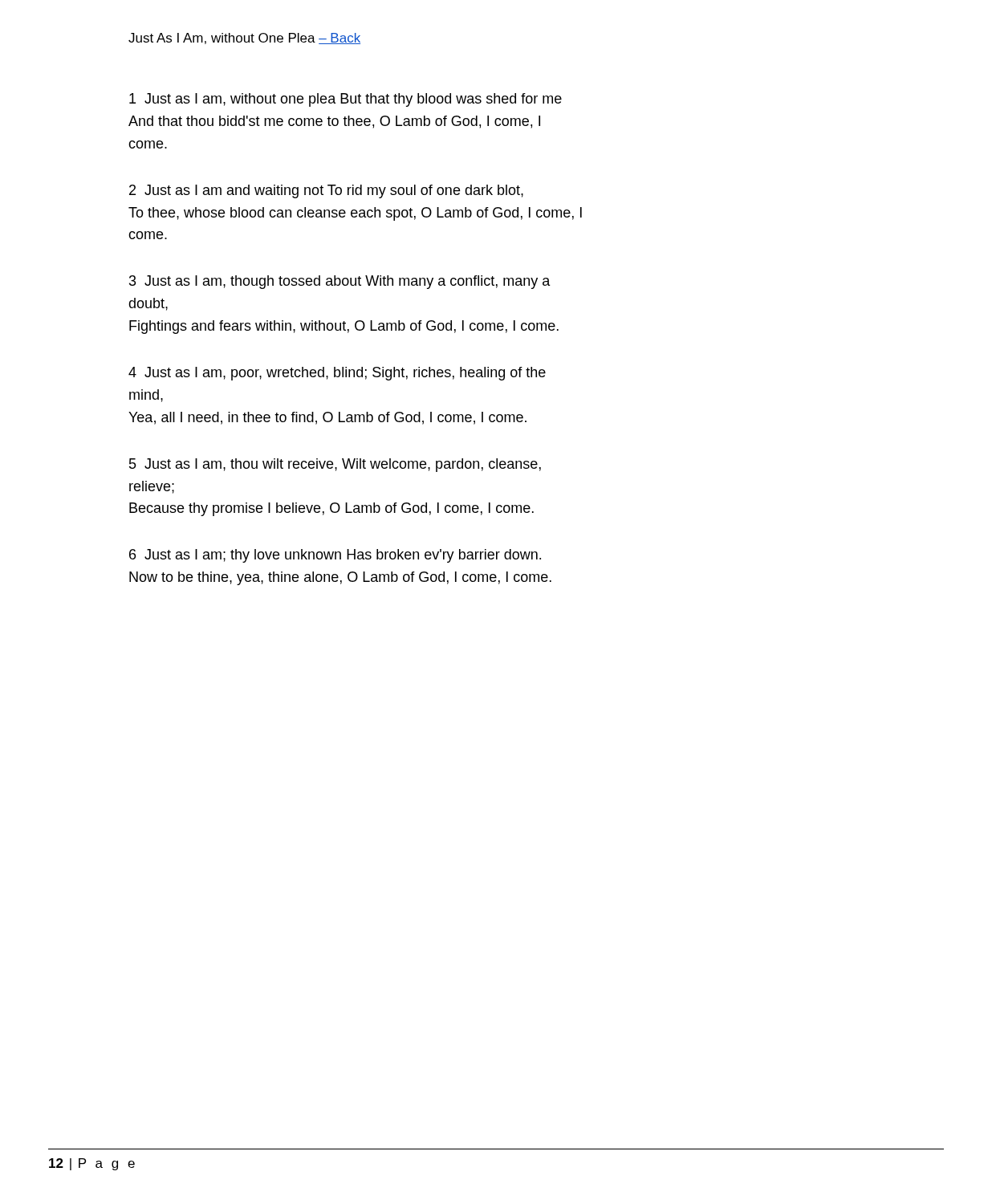The width and height of the screenshot is (992, 1204).
Task: Navigate to the passage starting "4 Just as I am, poor, wretched,"
Action: [337, 374]
